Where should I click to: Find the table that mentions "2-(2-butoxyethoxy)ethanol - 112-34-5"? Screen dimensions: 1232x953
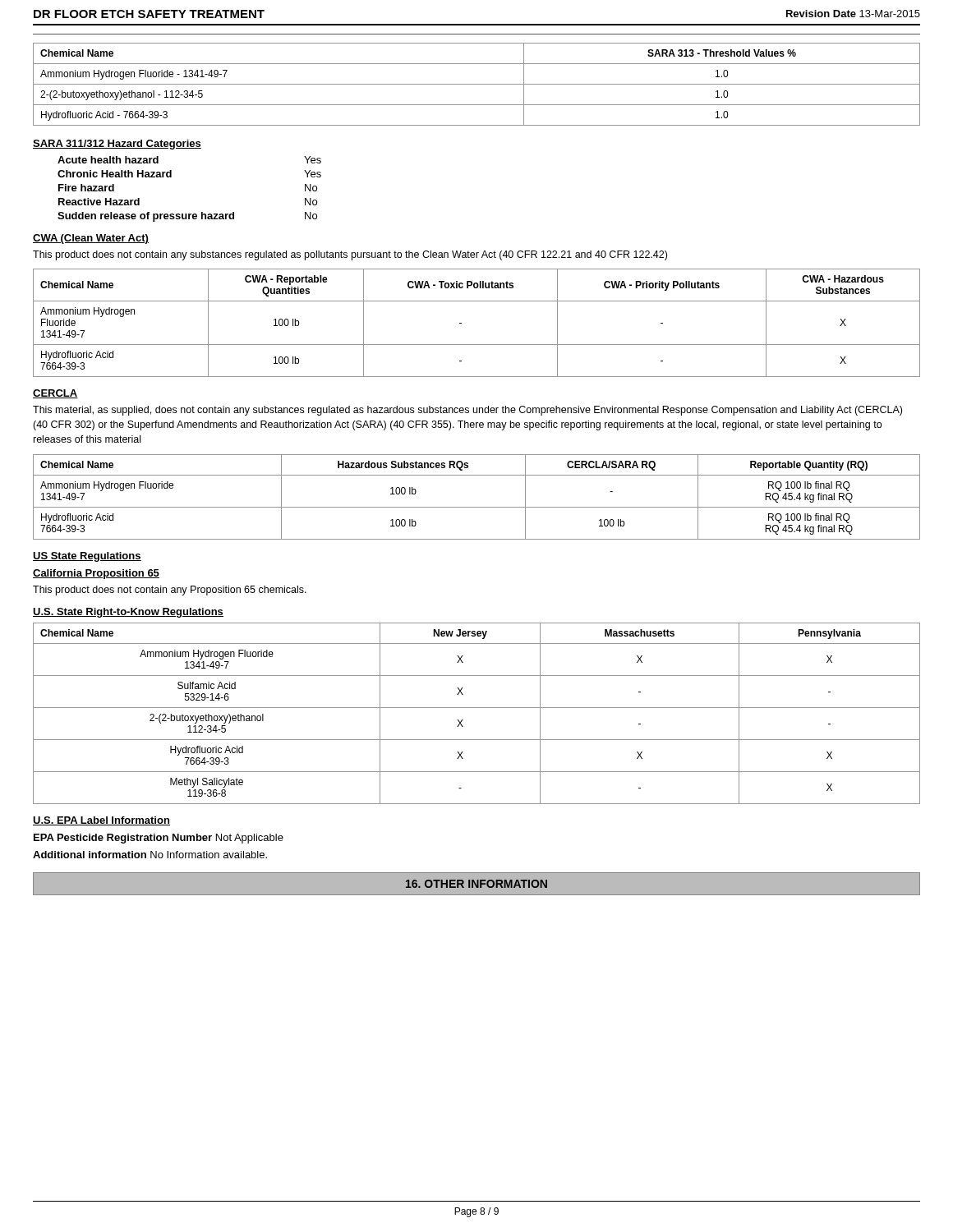point(476,84)
